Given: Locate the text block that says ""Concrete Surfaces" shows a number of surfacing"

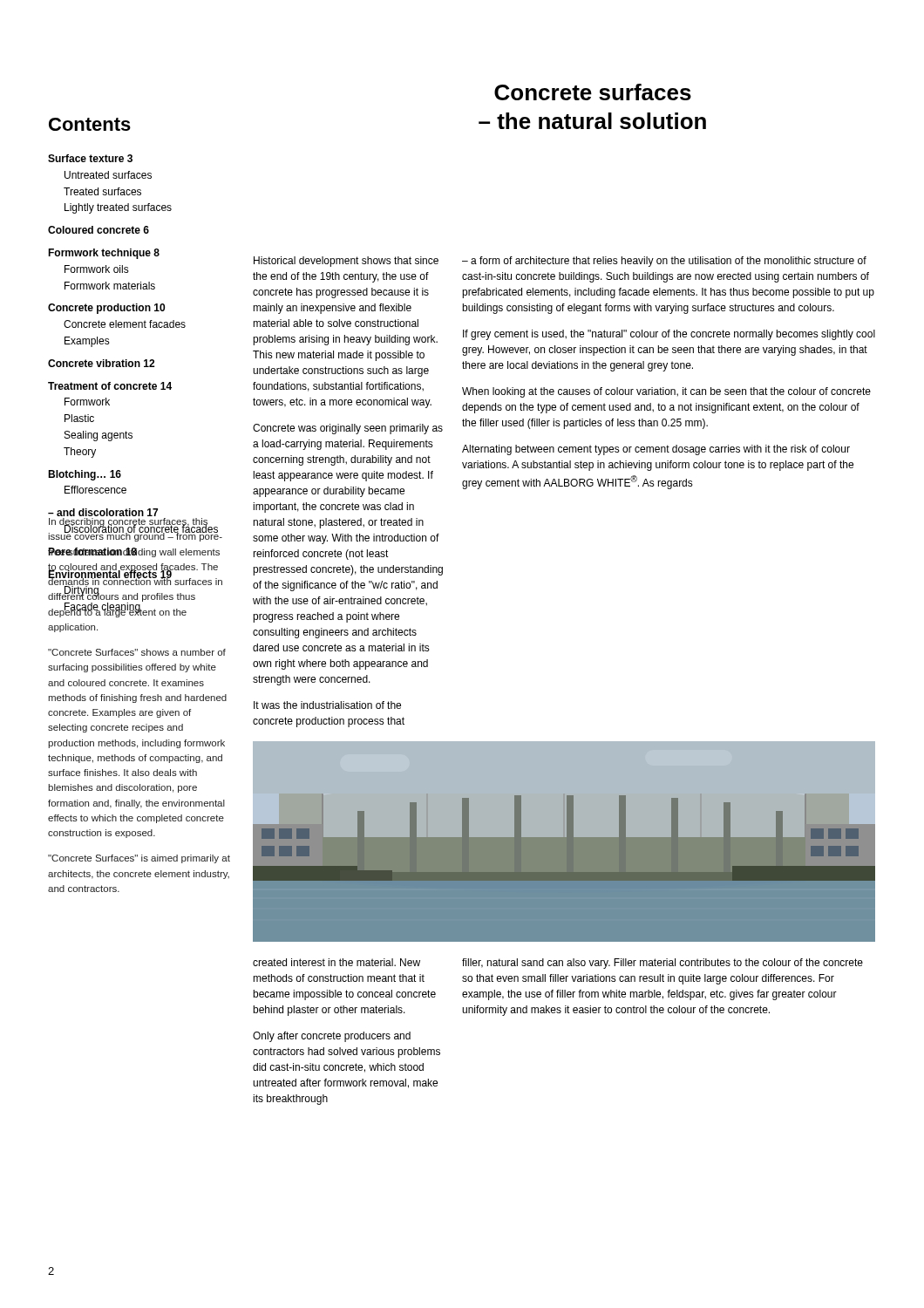Looking at the screenshot, I should [137, 743].
